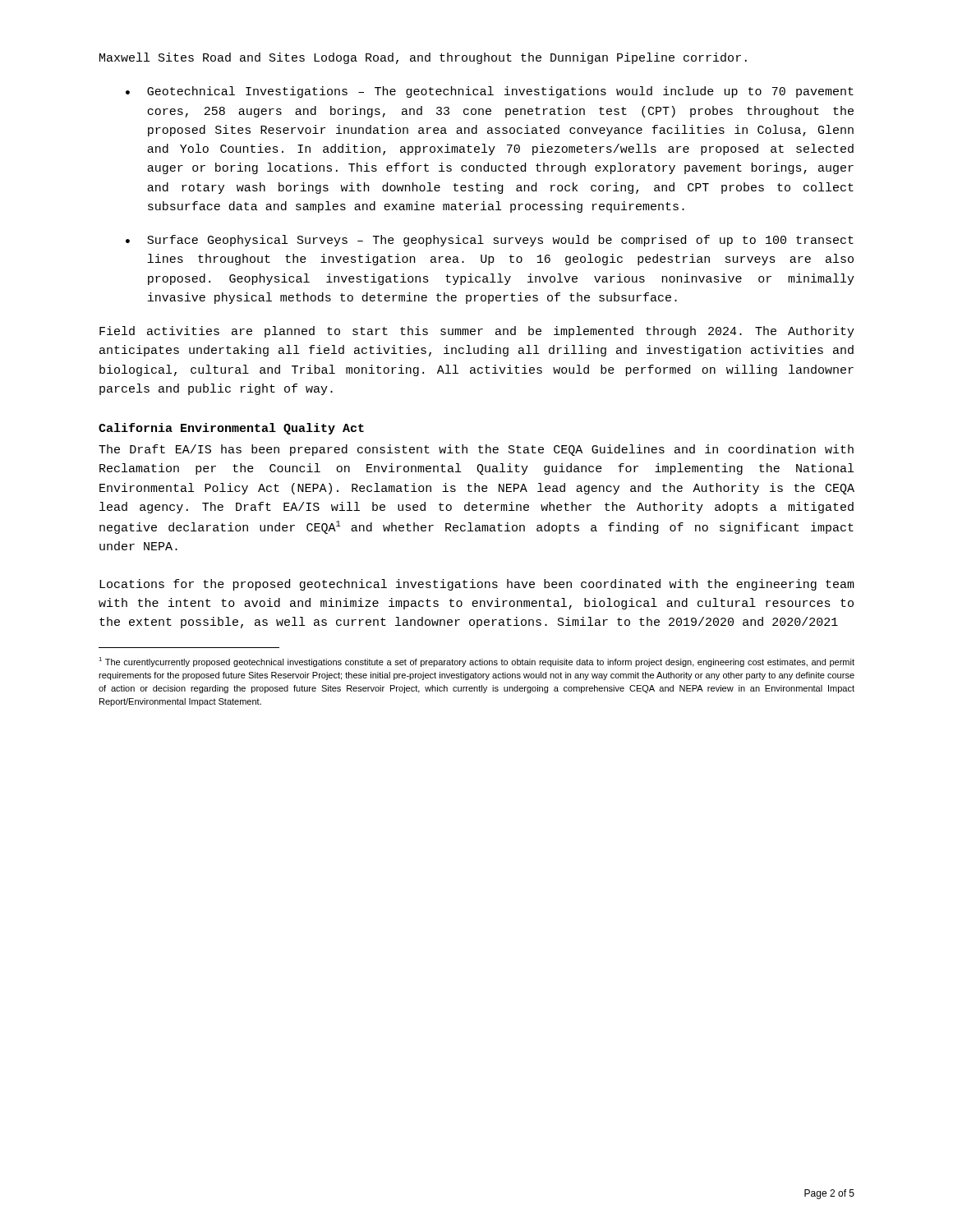Find the text block starting "1 The curentlycurrently proposed geotechnical"
The image size is (953, 1232).
[476, 681]
